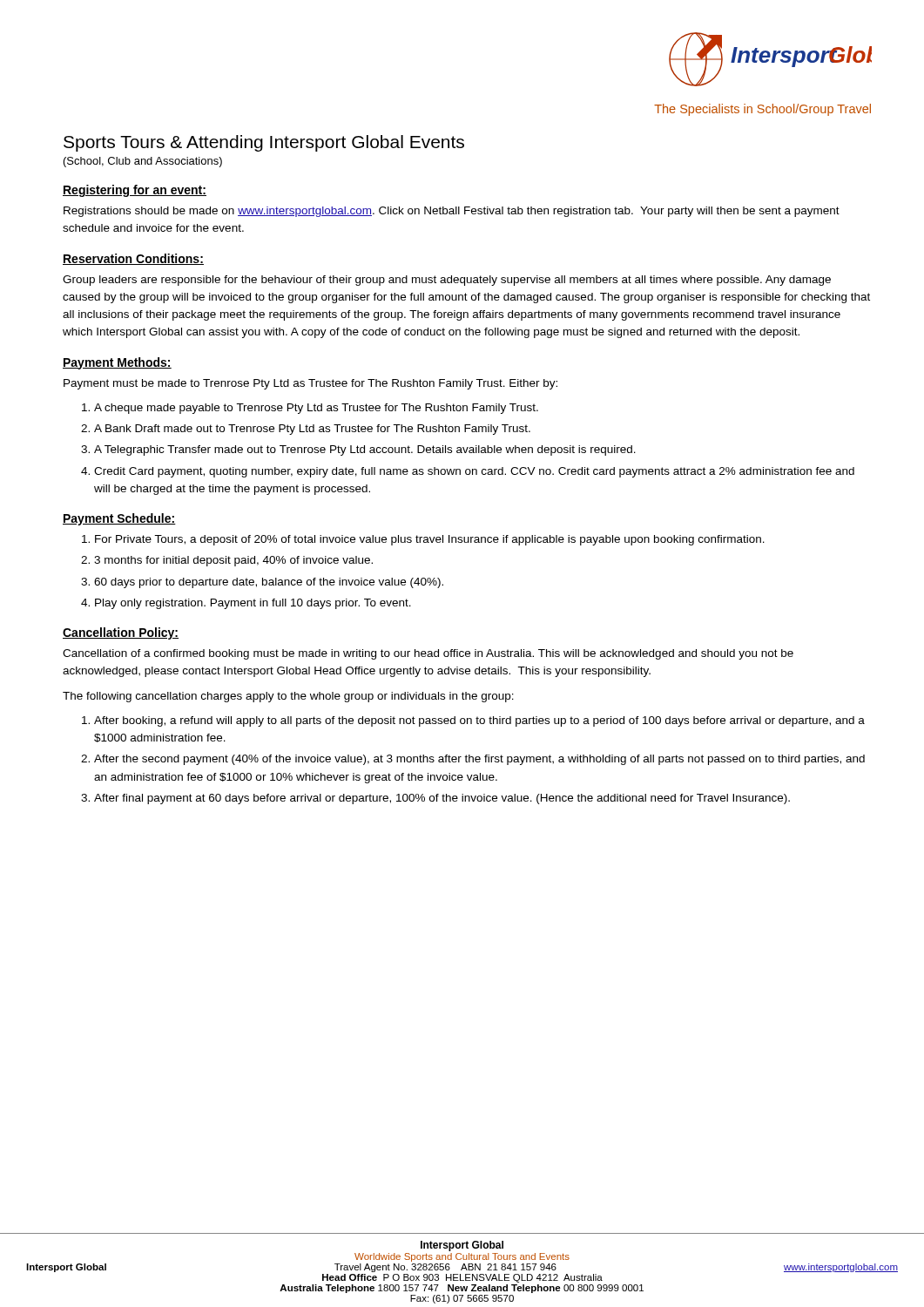This screenshot has width=924, height=1307.
Task: Click on the section header that says "Payment Schedule:"
Action: [x=119, y=518]
